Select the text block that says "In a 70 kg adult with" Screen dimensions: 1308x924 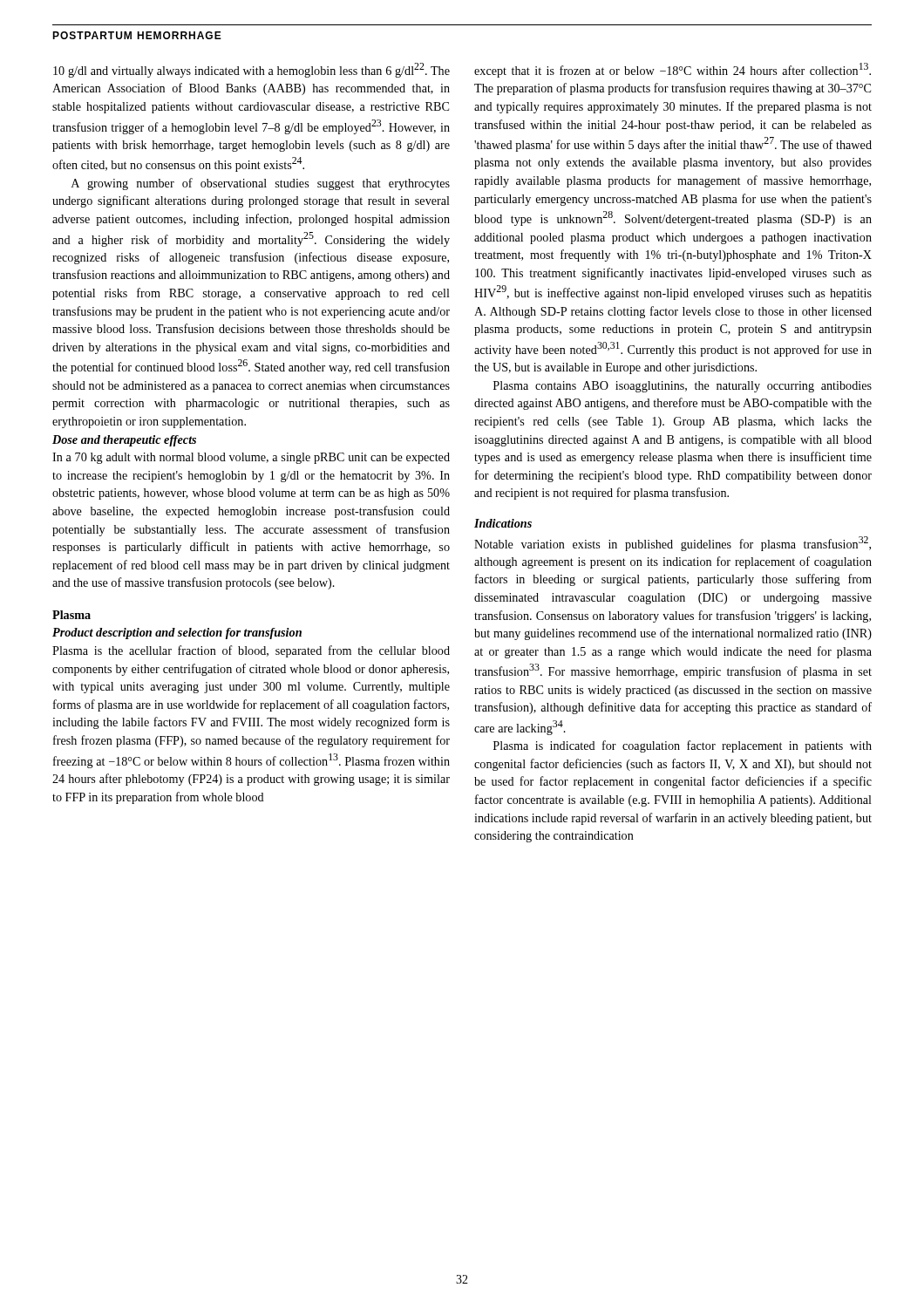click(251, 520)
